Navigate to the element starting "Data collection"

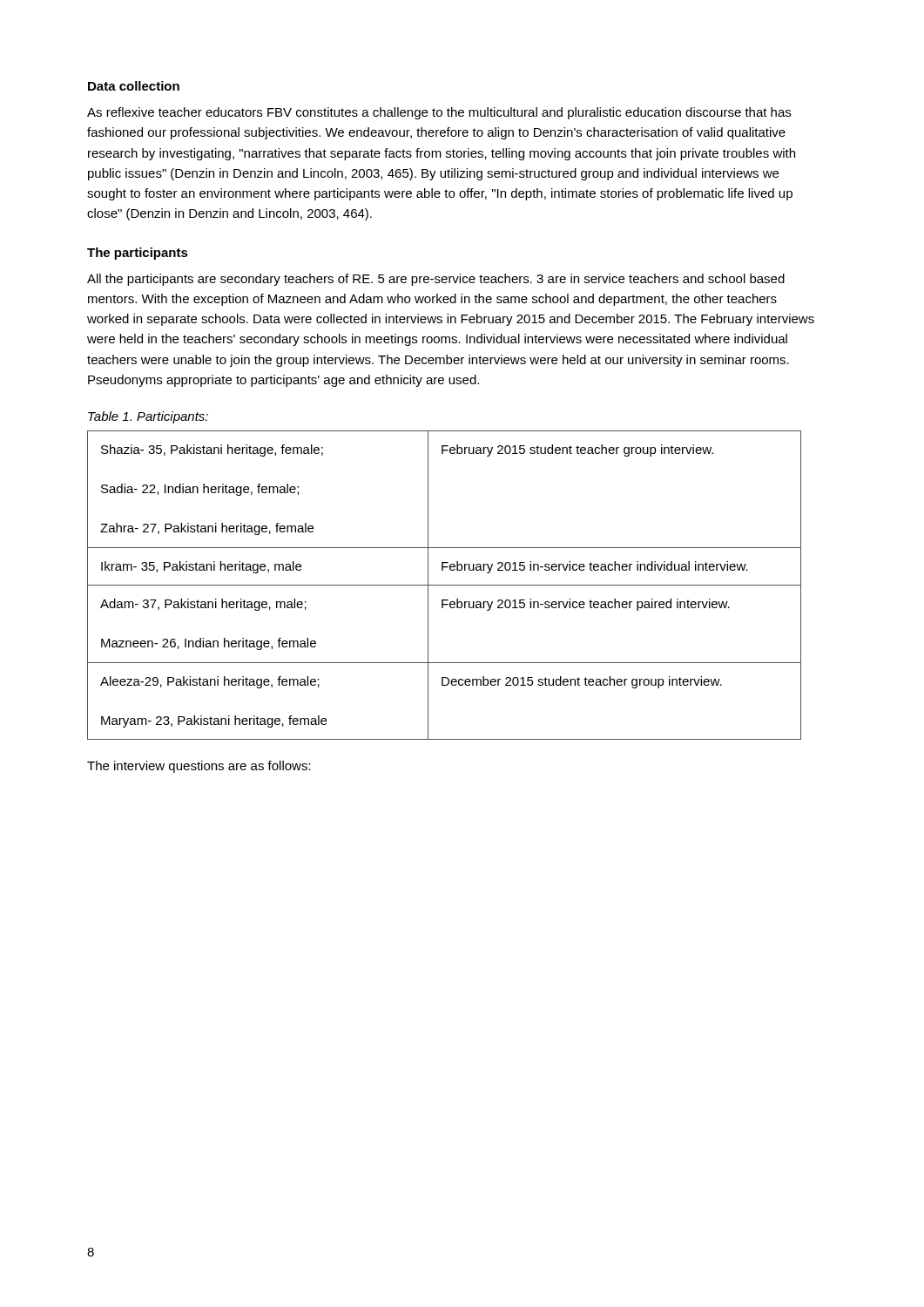pyautogui.click(x=134, y=86)
